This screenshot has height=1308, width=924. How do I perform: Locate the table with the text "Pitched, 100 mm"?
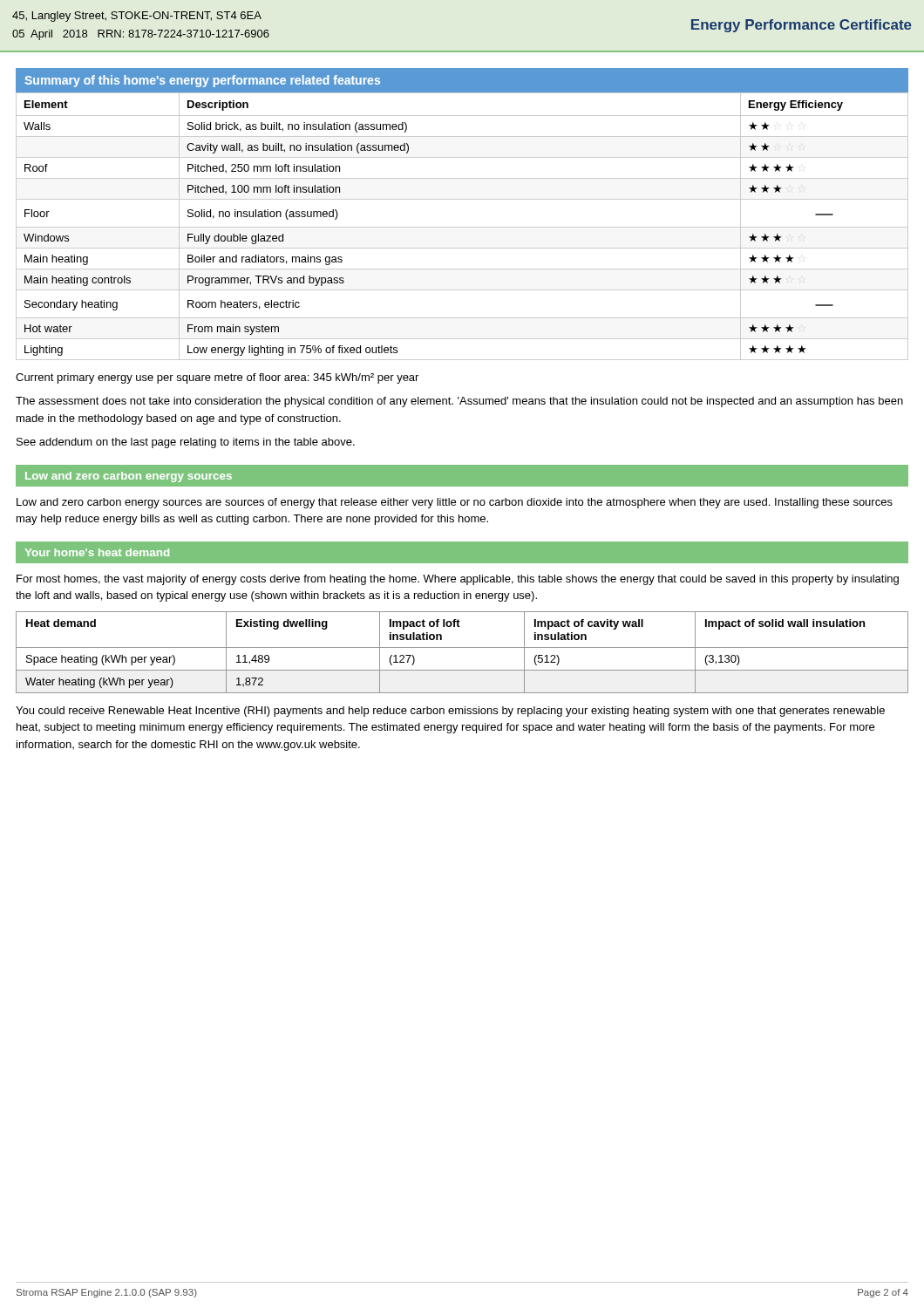(462, 226)
